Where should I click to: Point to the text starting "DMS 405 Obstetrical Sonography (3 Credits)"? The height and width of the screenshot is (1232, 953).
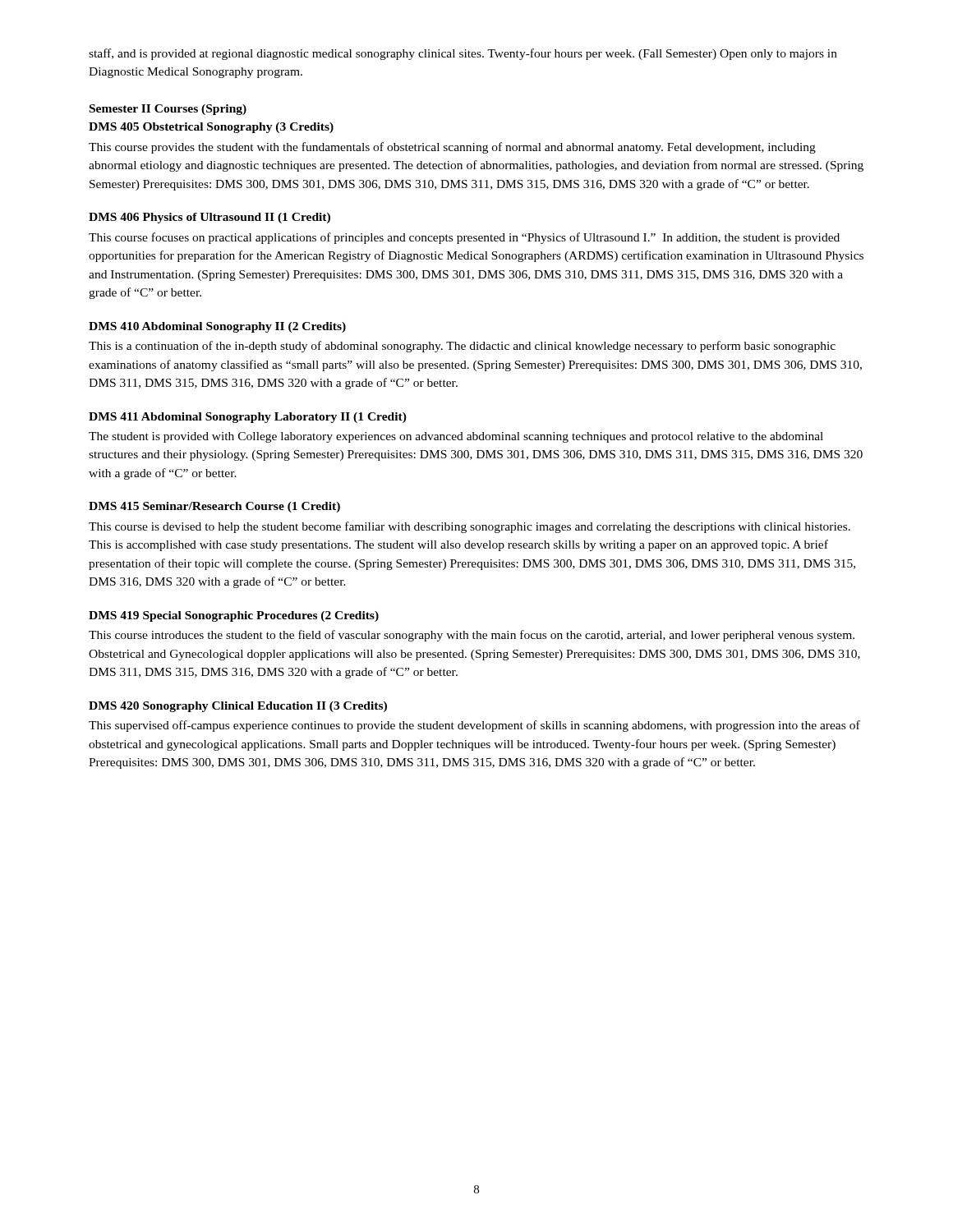coord(211,126)
